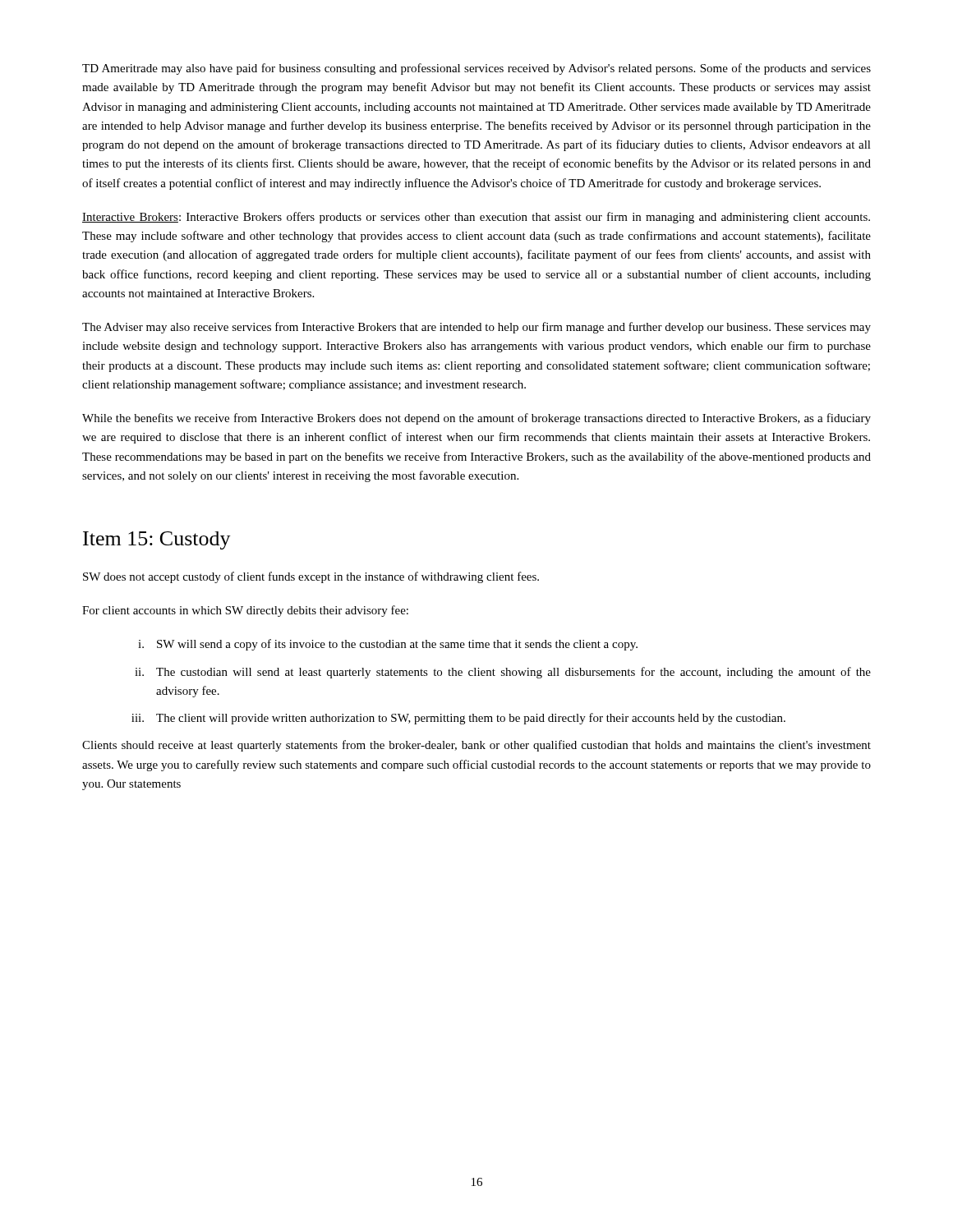Viewport: 953px width, 1232px height.
Task: Point to the block beginning "Interactive Brokers: Interactive"
Action: pos(476,255)
